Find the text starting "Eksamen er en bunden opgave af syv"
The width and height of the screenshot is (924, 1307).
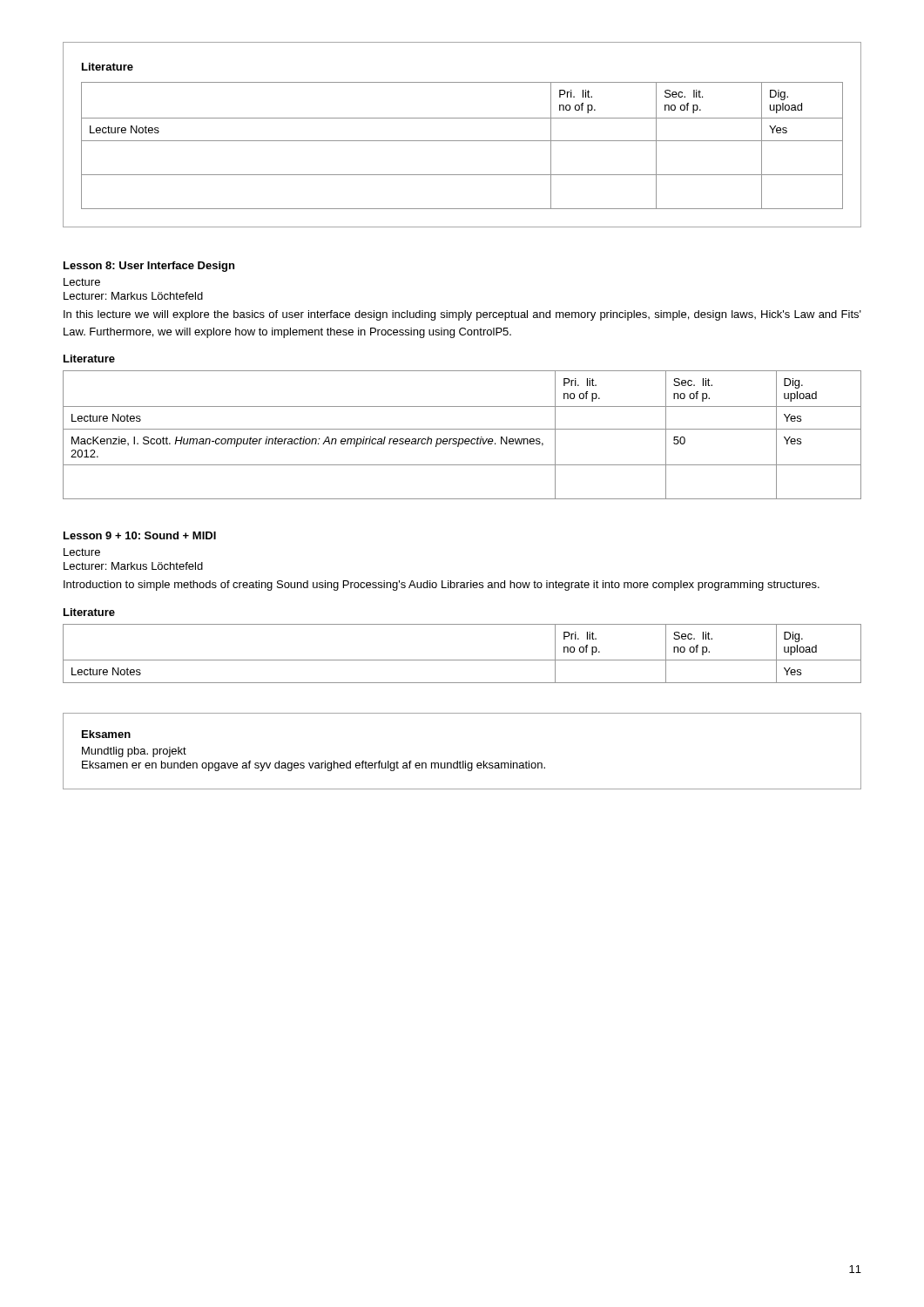tap(314, 764)
